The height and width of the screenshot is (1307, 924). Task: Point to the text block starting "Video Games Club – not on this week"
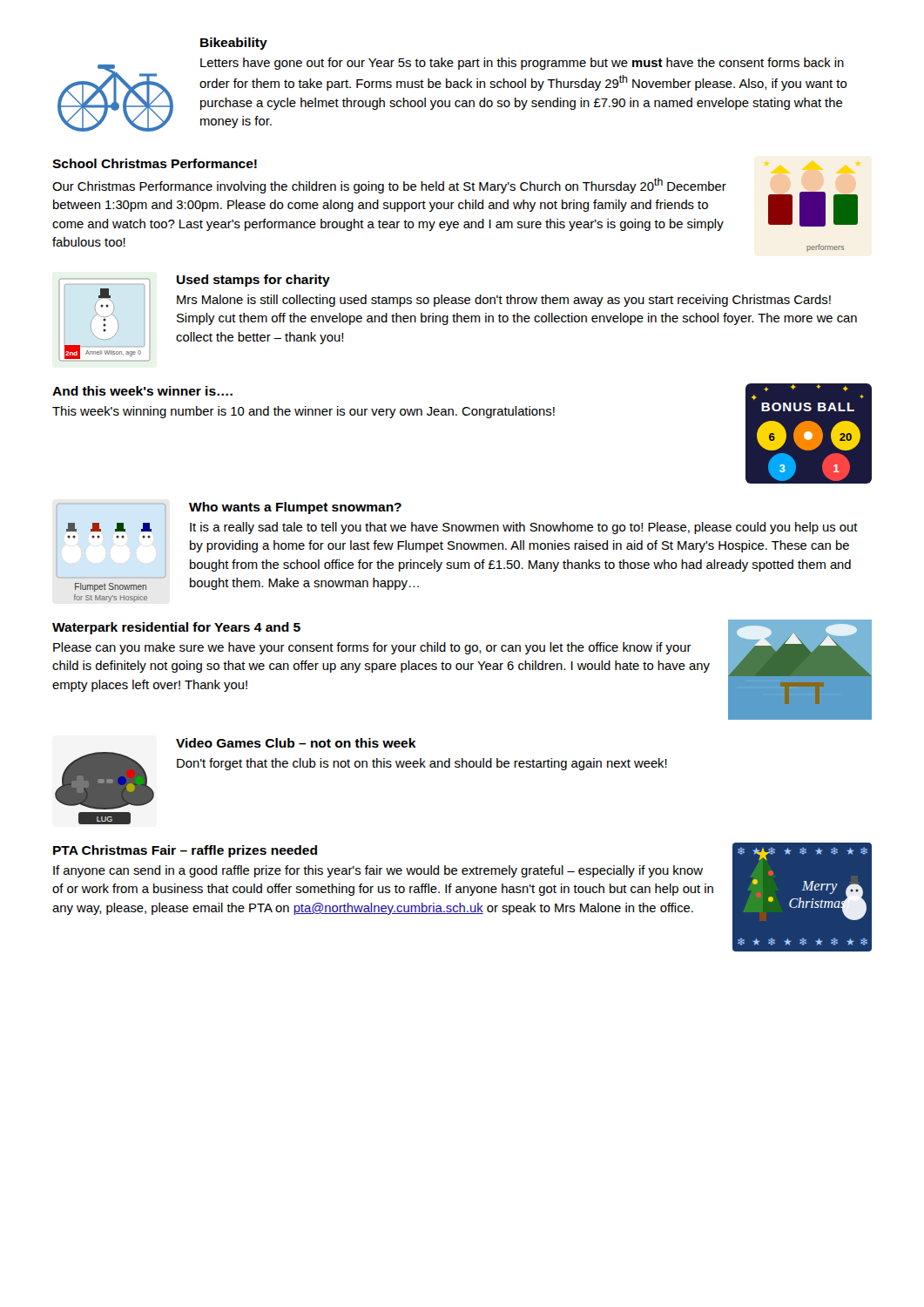click(296, 743)
